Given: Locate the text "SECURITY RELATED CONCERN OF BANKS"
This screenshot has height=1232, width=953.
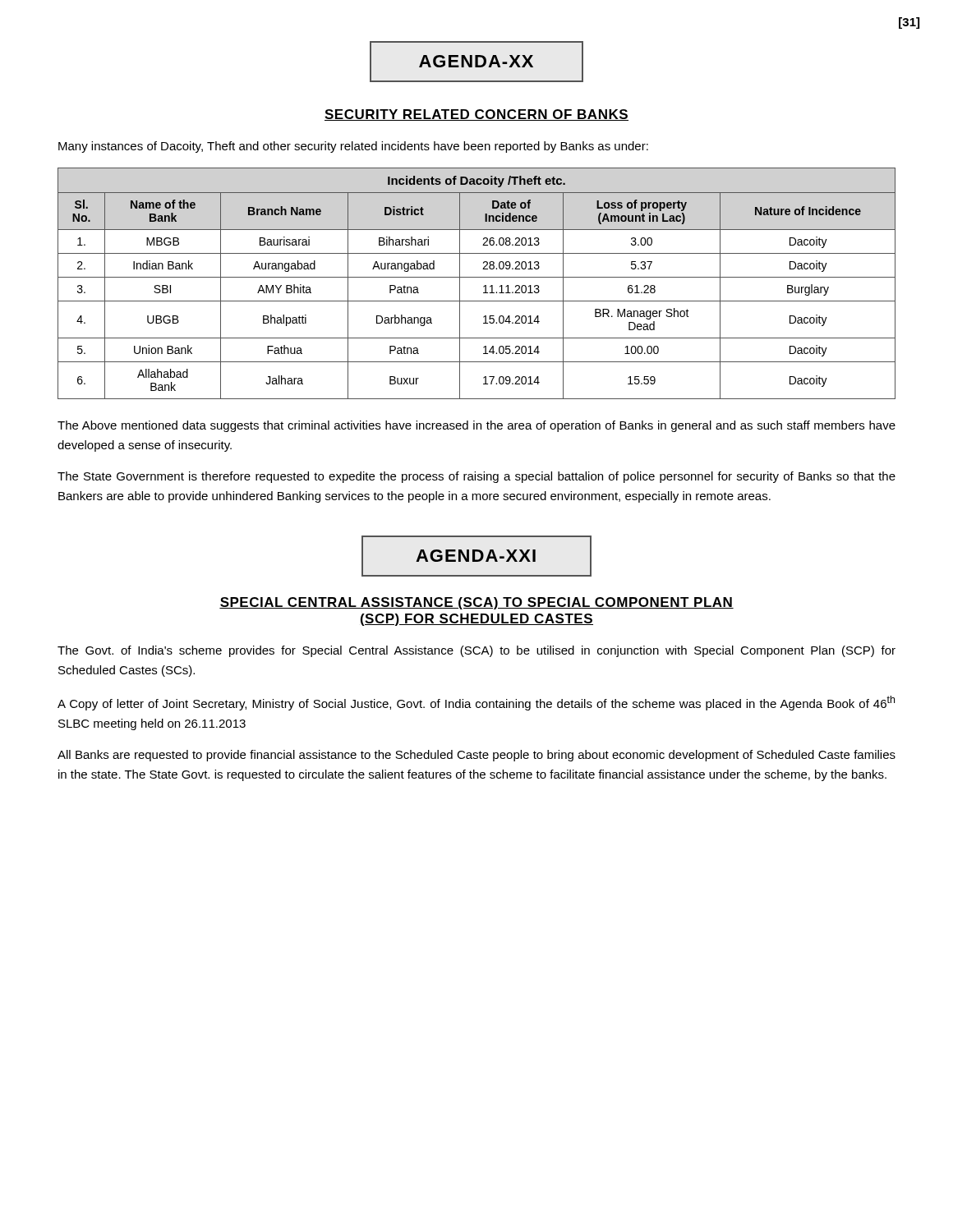Looking at the screenshot, I should tap(476, 115).
